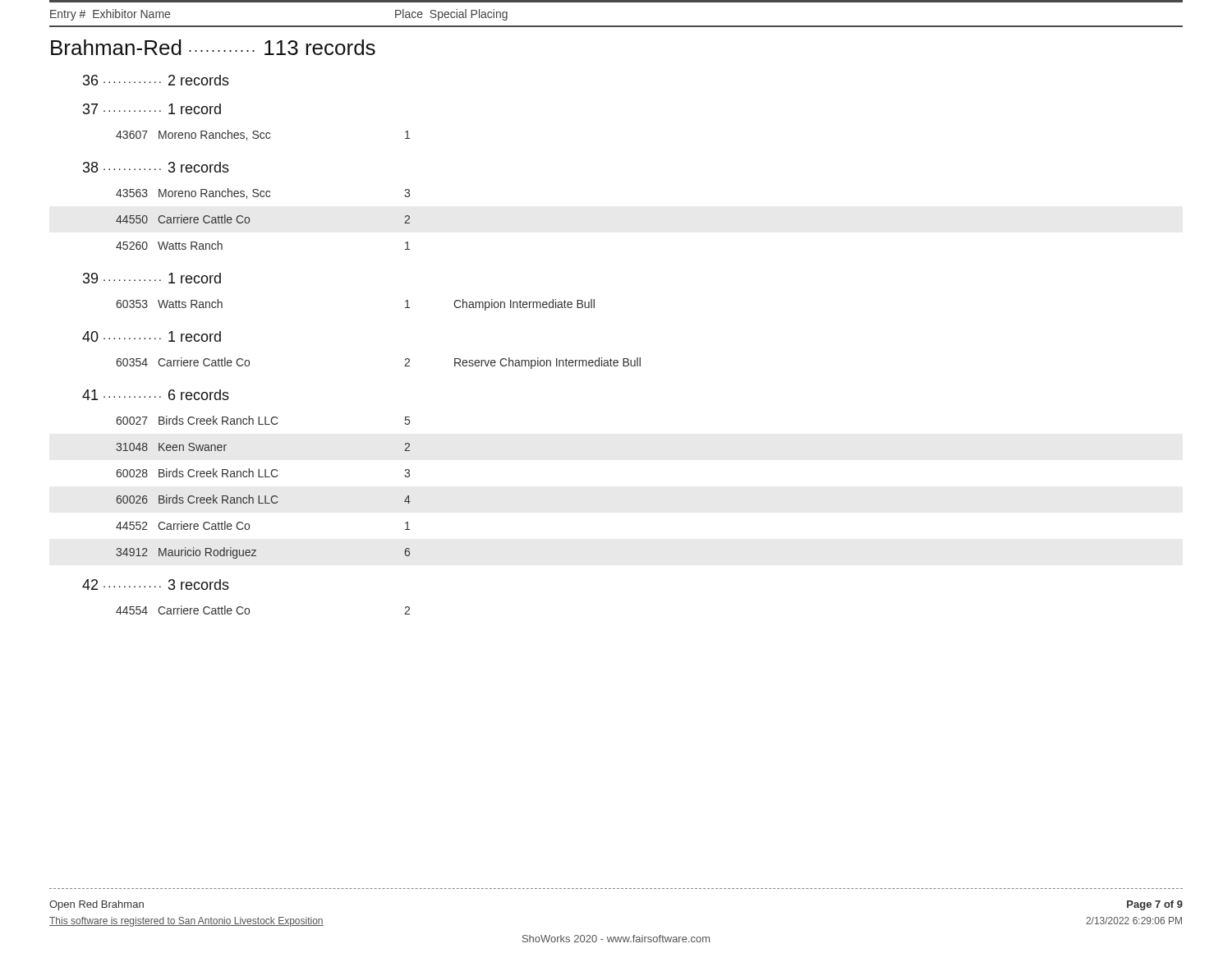
Task: Click where it says "42 ············ 3 records"
Action: pyautogui.click(x=156, y=585)
